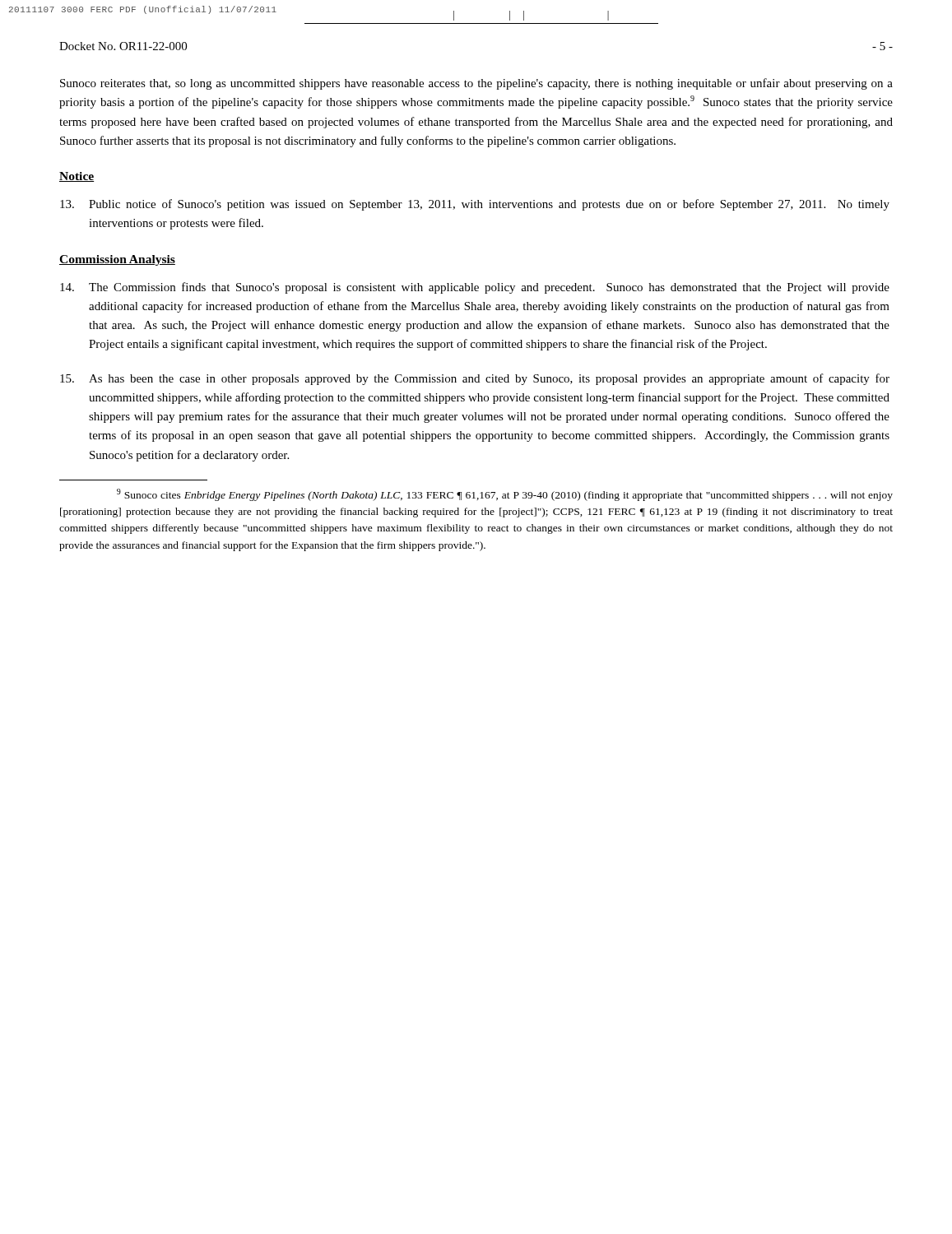Select the text block that says "Sunoco reiterates that,"

[x=476, y=112]
